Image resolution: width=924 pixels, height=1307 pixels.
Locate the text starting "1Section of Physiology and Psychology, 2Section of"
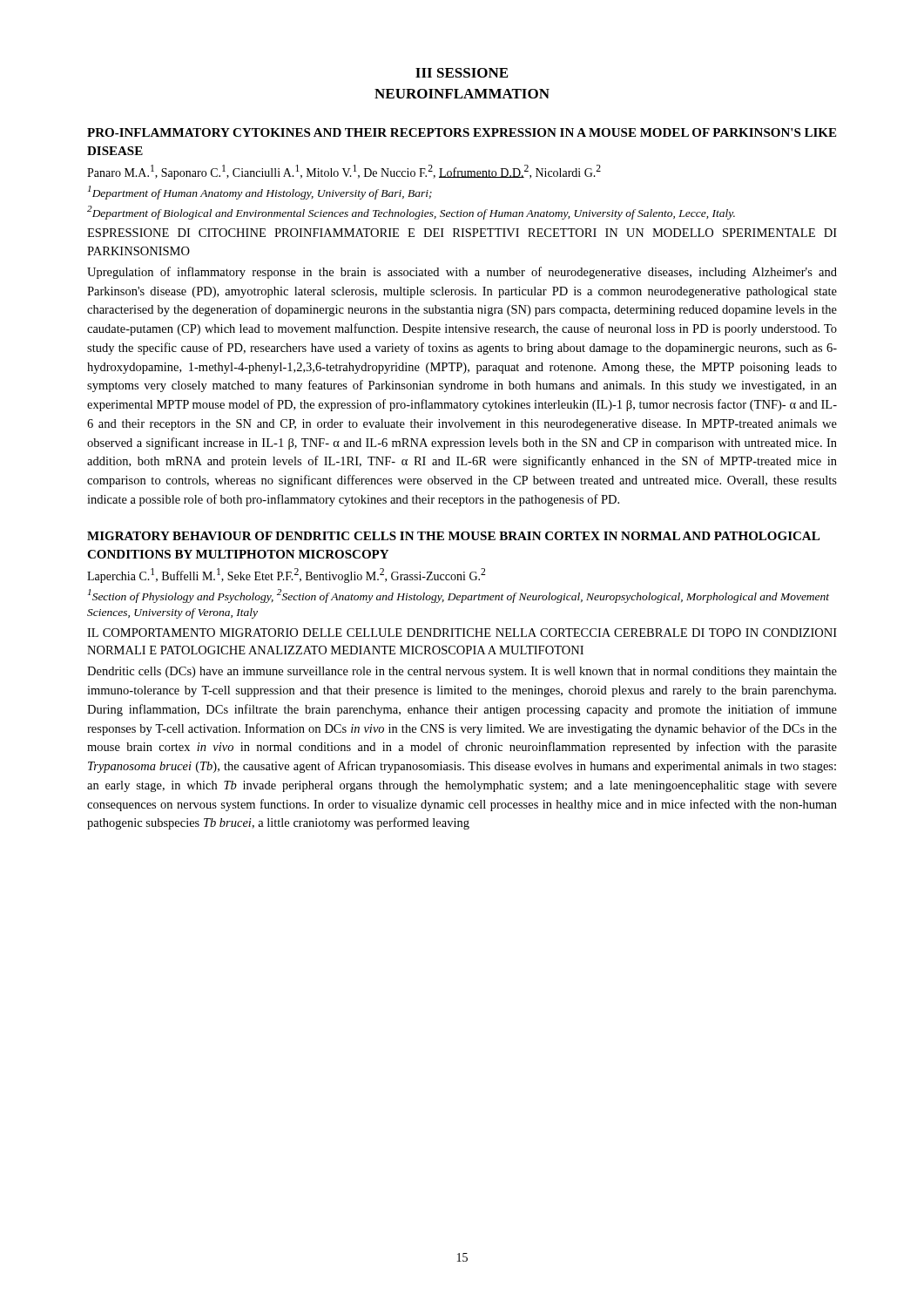pyautogui.click(x=458, y=602)
